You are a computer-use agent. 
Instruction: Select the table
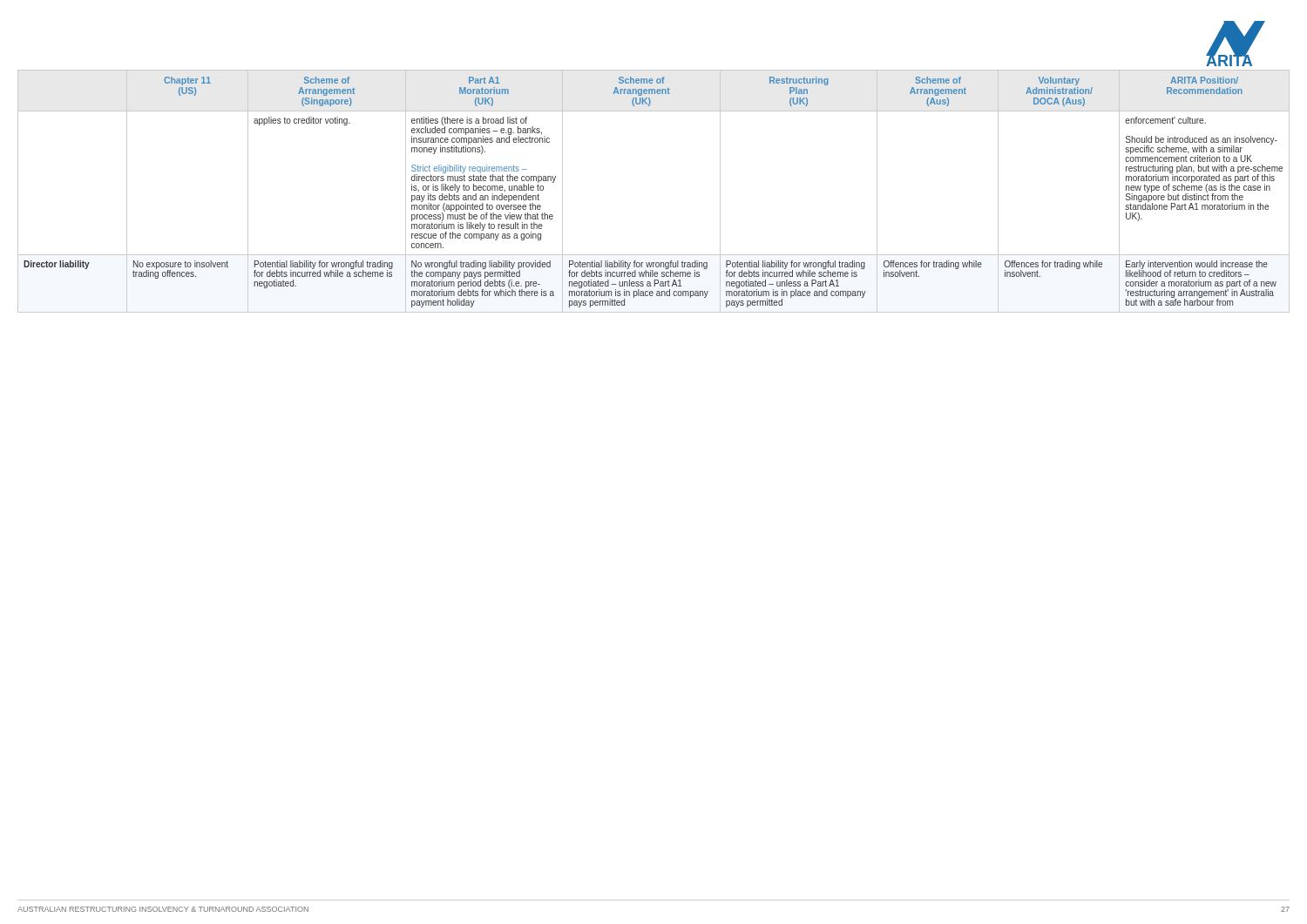654,191
